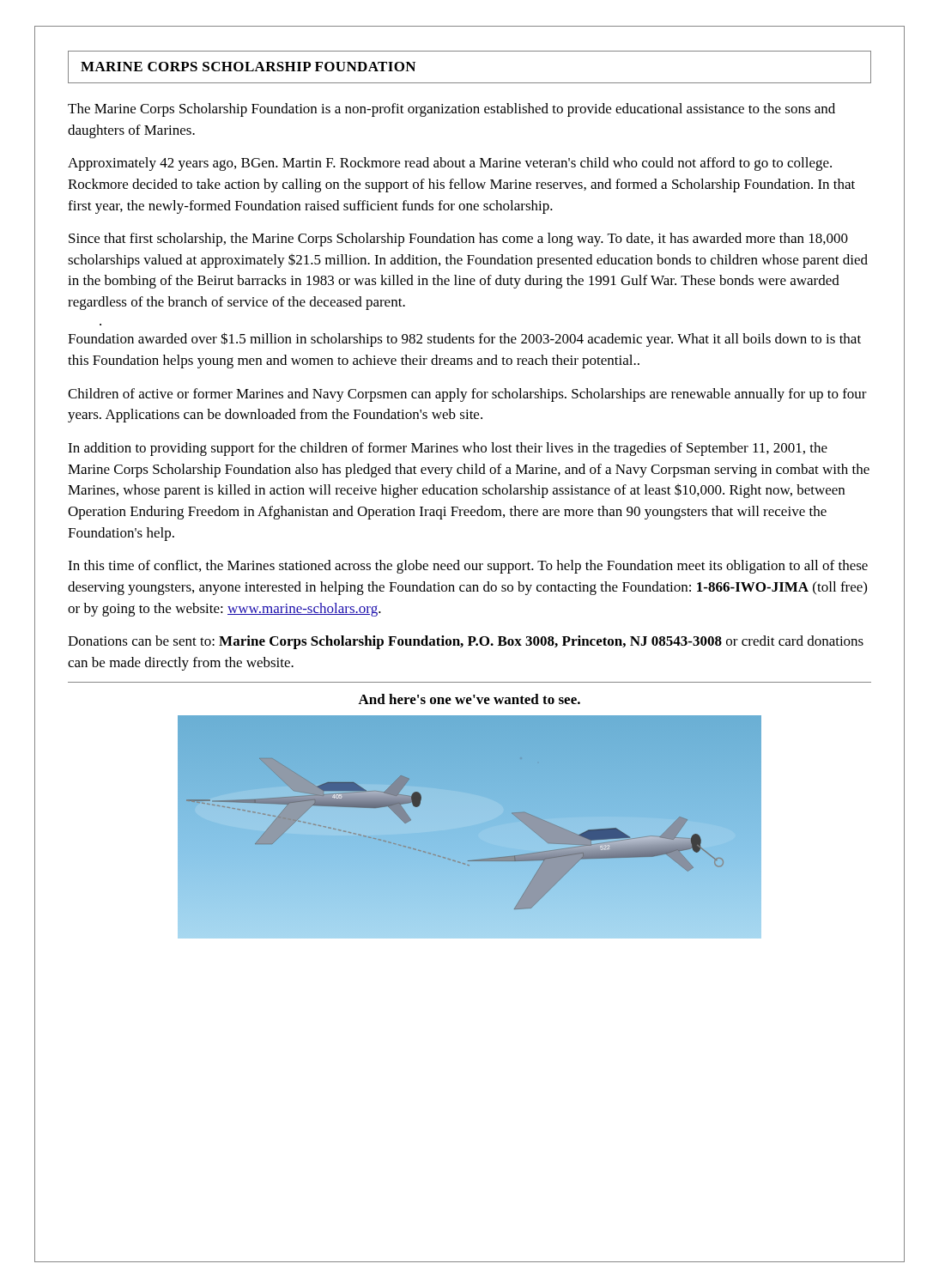
Task: Locate the region starting "Foundation awarded over $1.5 million in"
Action: pyautogui.click(x=464, y=350)
